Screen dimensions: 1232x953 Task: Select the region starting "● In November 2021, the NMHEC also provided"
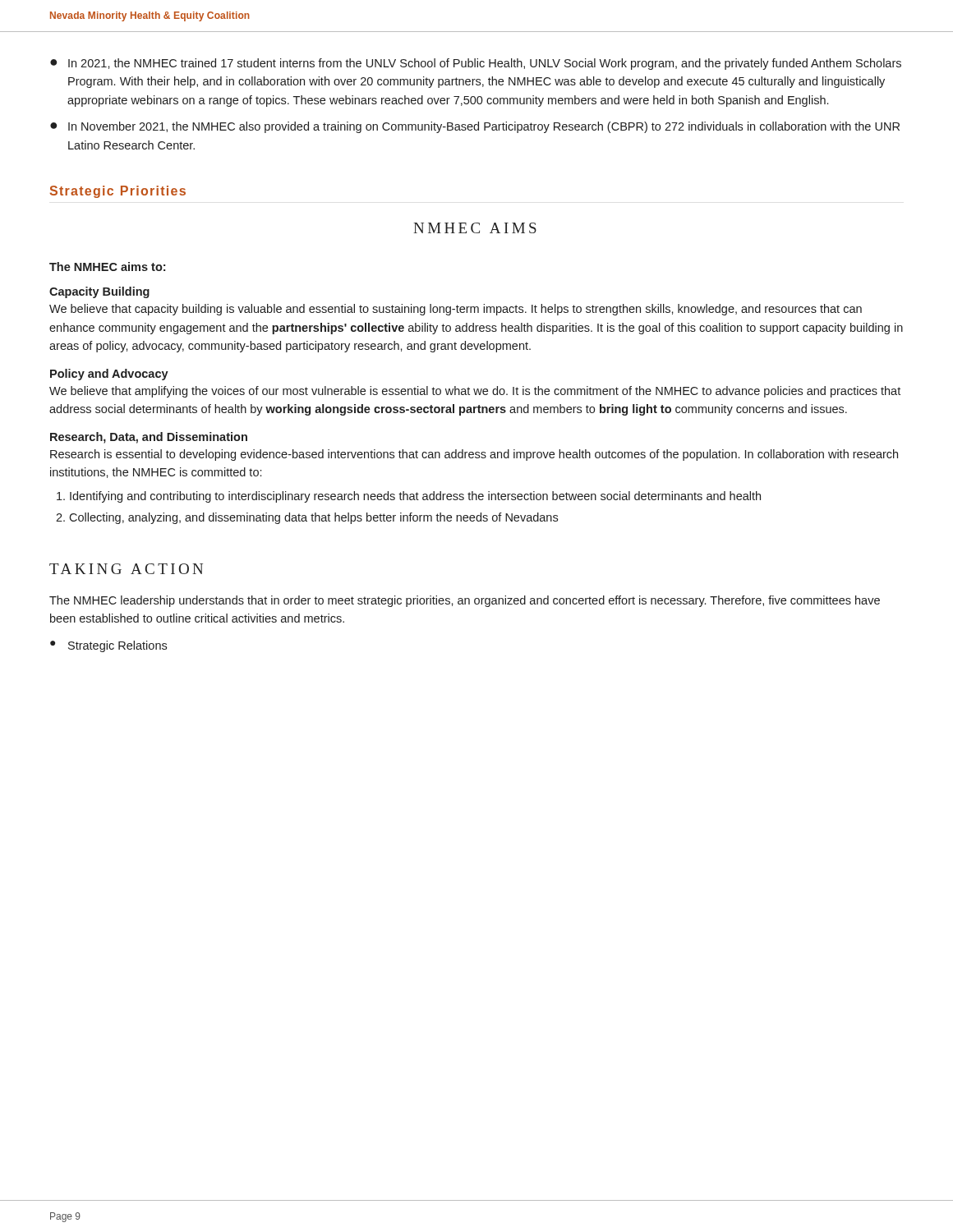pyautogui.click(x=476, y=136)
